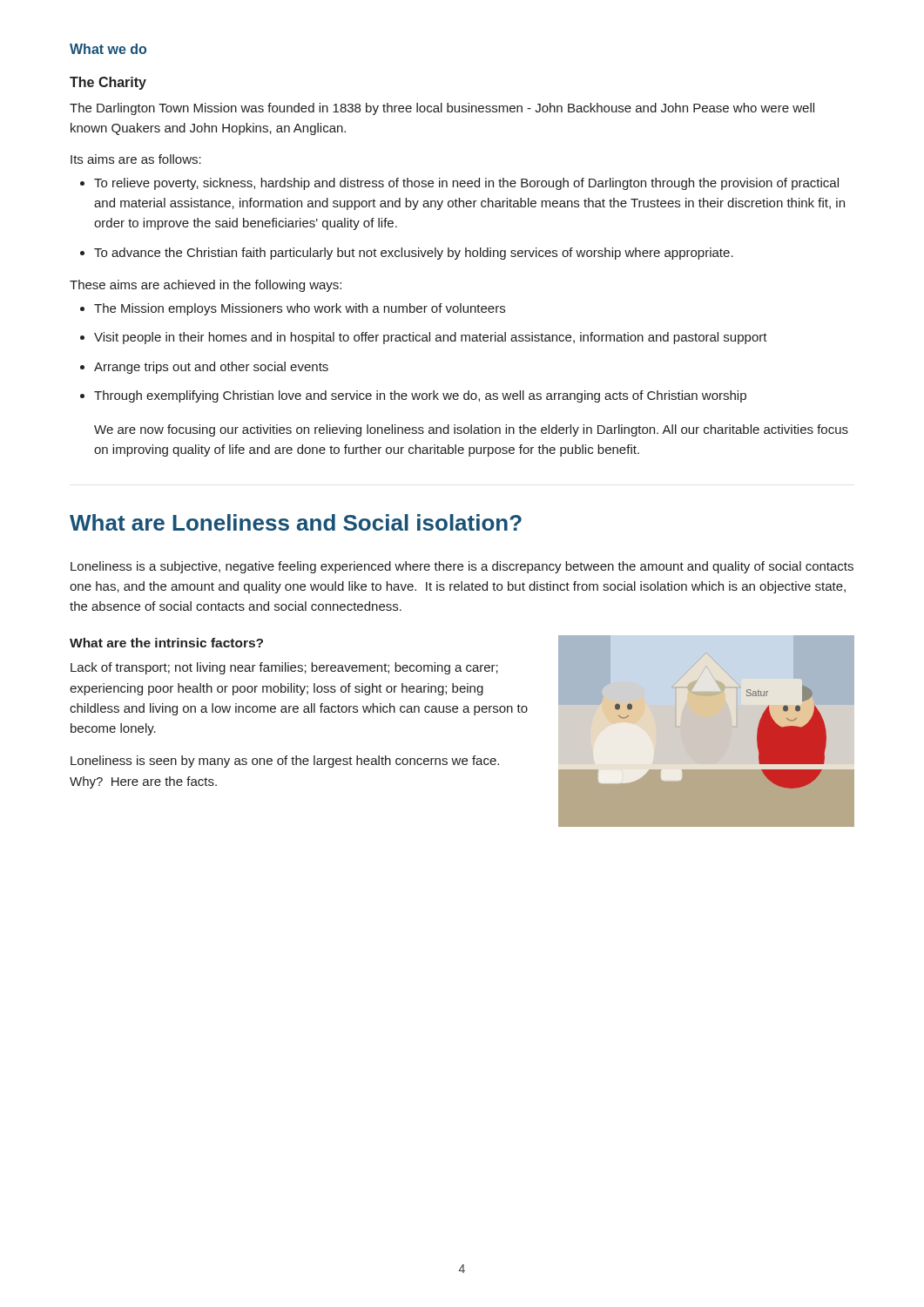
Task: Where does it say "What are Loneliness and Social isolation?"?
Action: (x=296, y=522)
